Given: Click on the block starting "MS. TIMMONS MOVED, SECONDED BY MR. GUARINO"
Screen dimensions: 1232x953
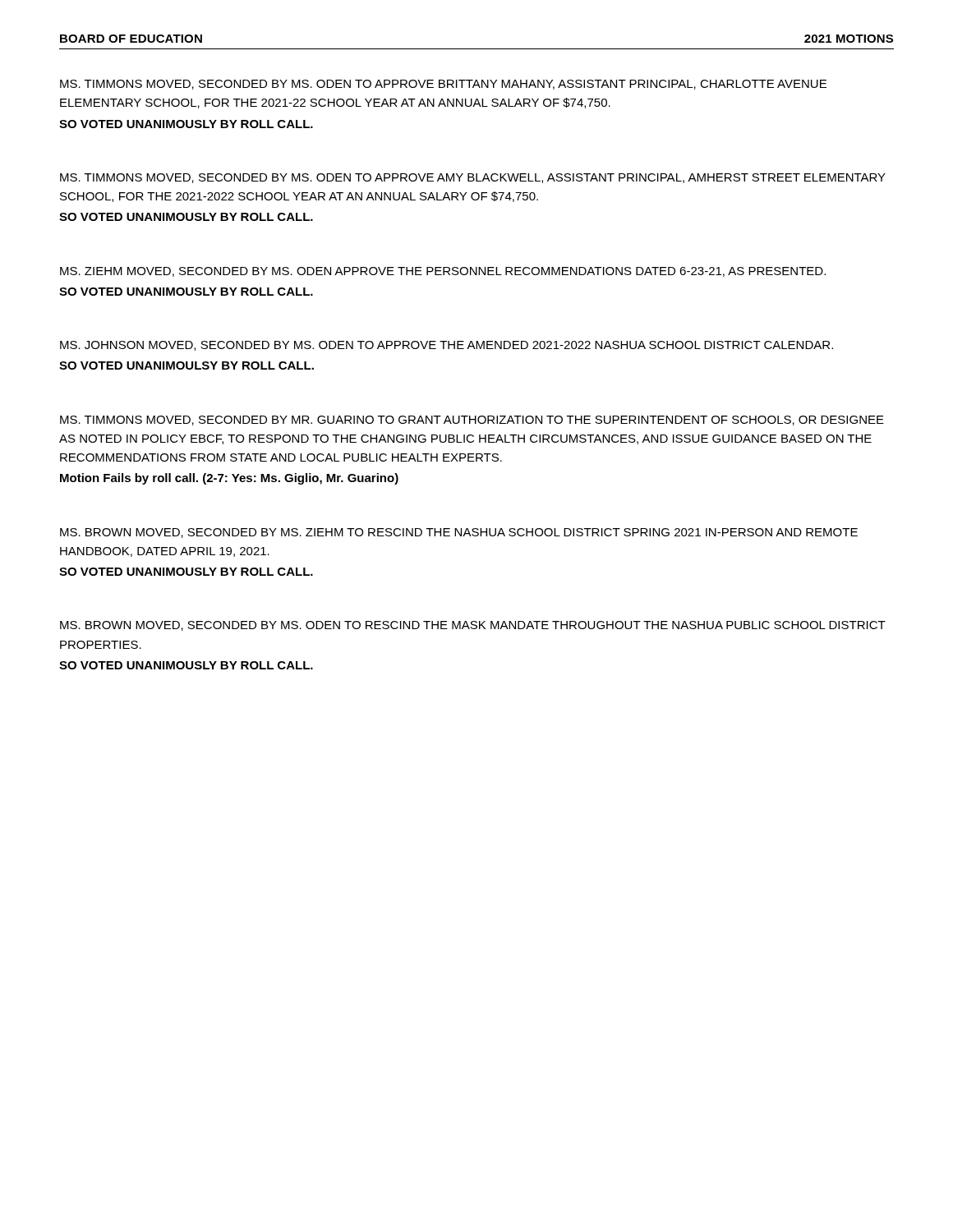Looking at the screenshot, I should [476, 448].
